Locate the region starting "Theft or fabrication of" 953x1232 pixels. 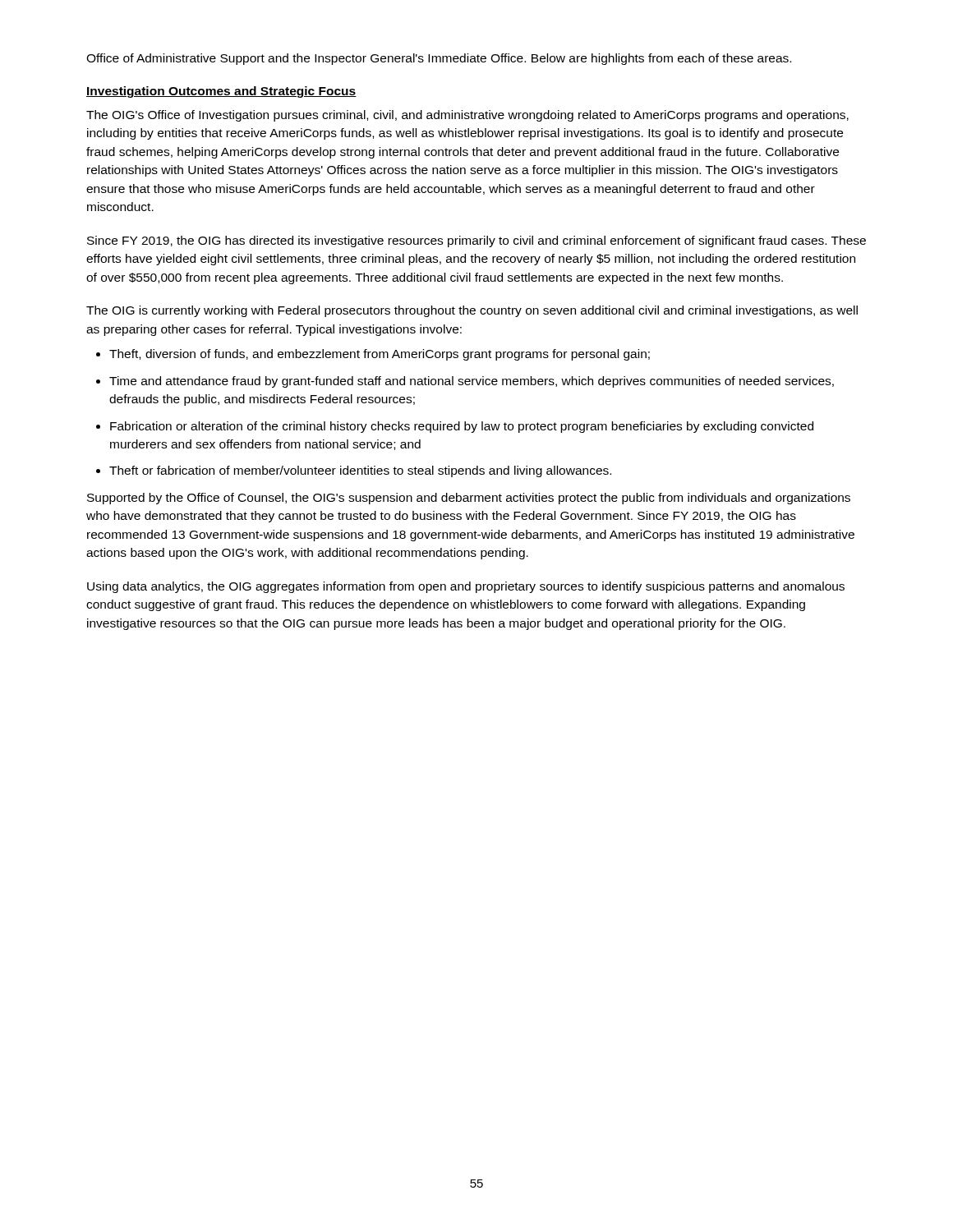click(x=361, y=471)
